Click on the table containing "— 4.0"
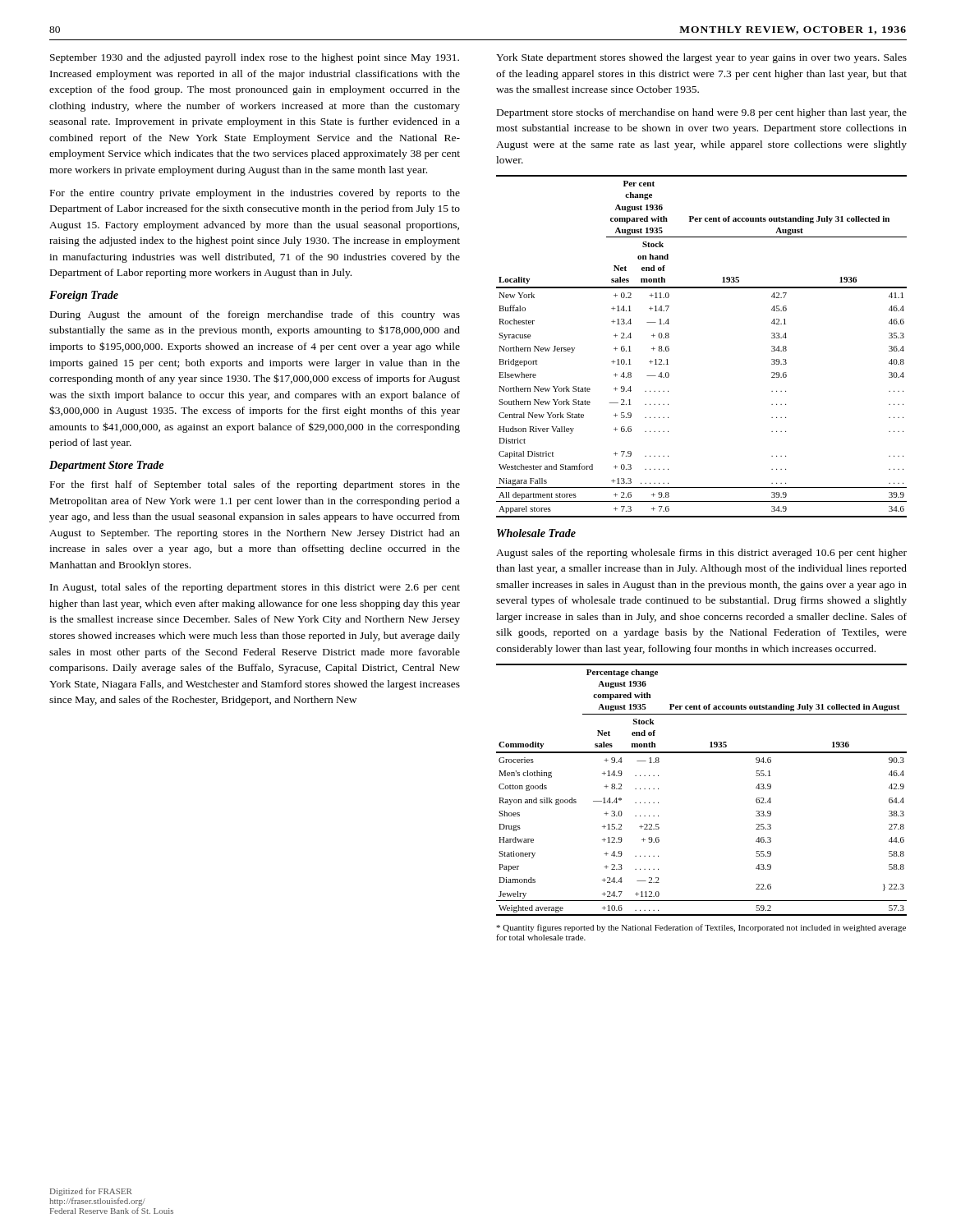 pyautogui.click(x=701, y=346)
